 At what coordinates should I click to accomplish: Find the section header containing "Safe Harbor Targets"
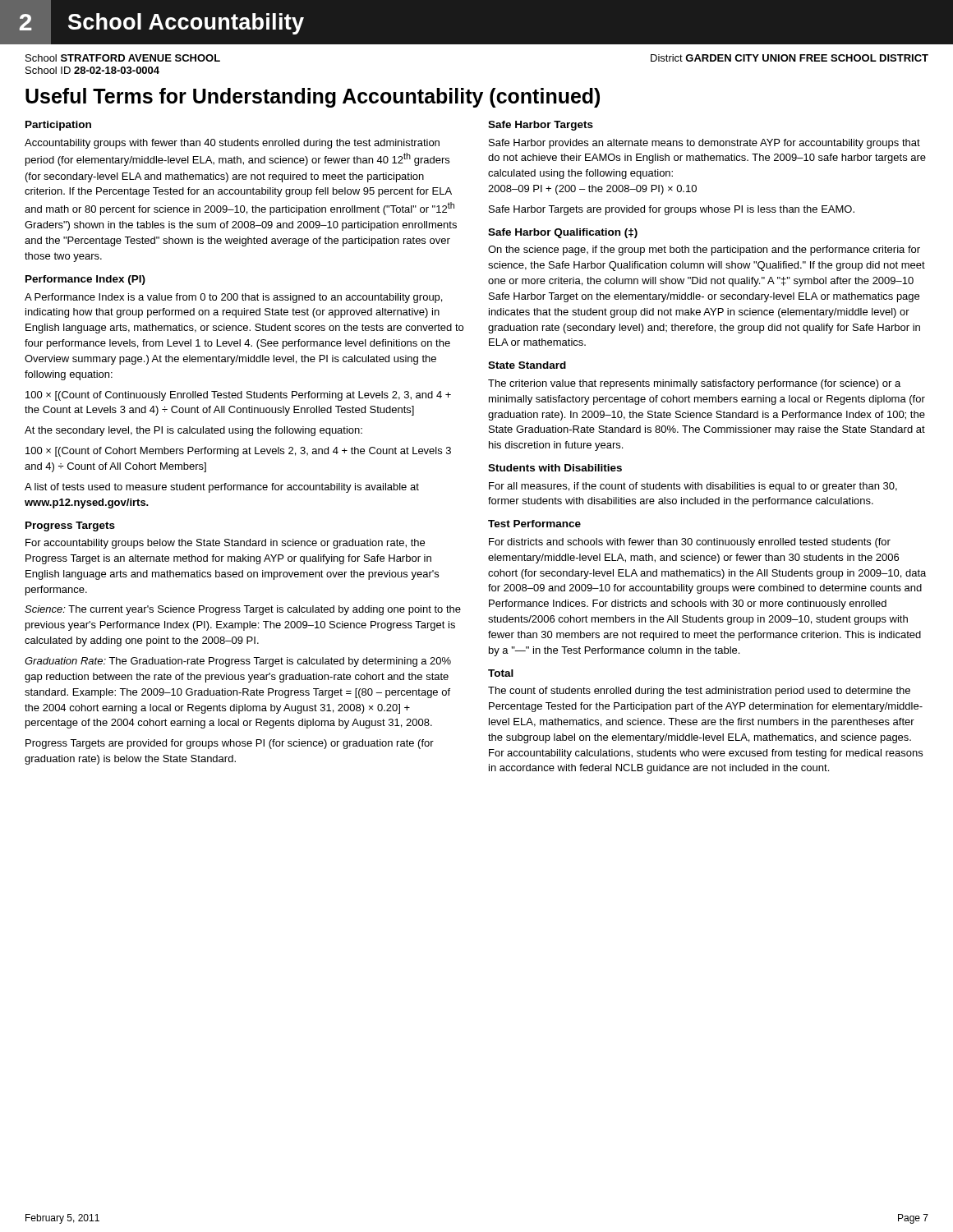tap(541, 124)
